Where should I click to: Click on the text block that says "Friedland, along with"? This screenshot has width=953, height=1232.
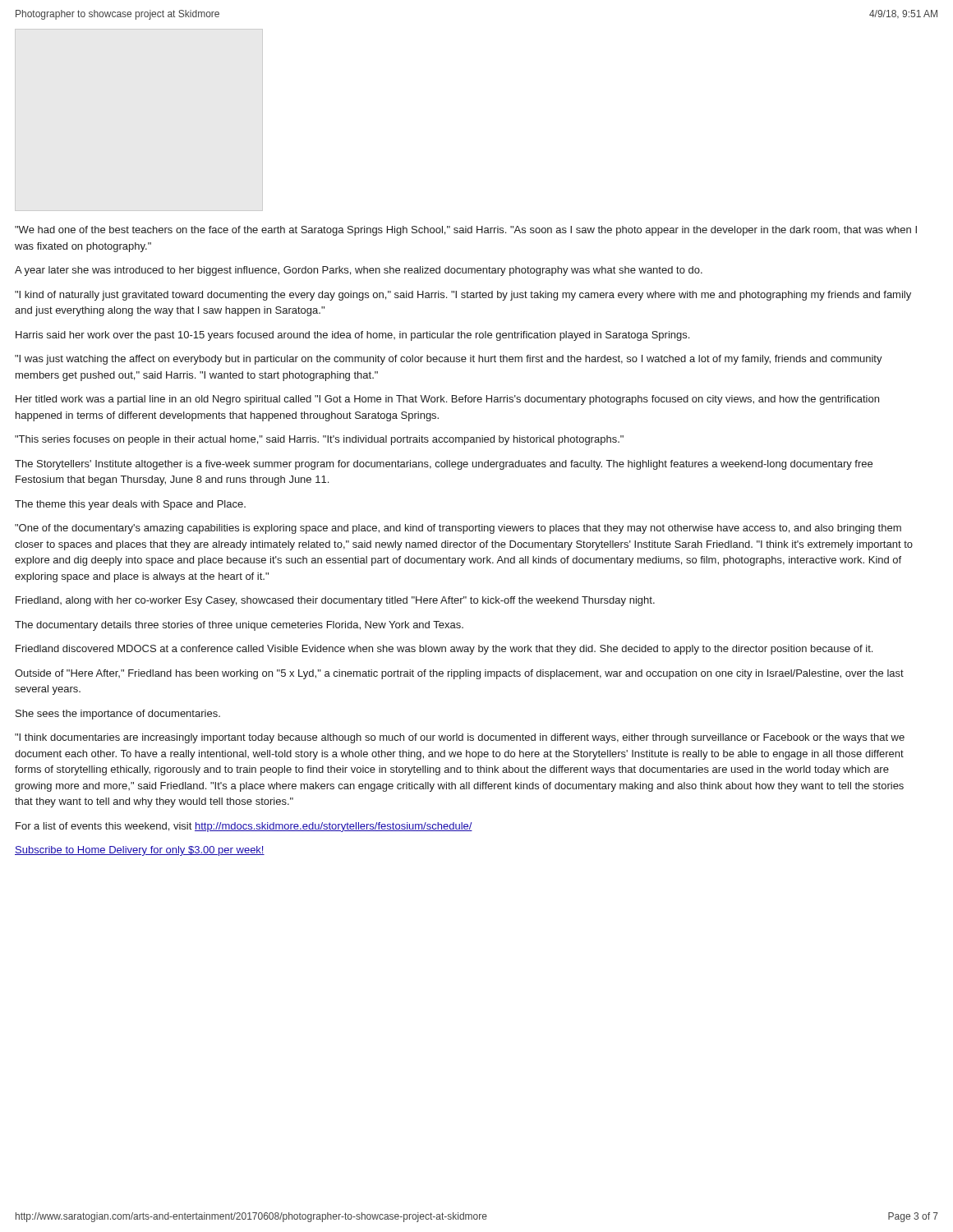pos(469,600)
